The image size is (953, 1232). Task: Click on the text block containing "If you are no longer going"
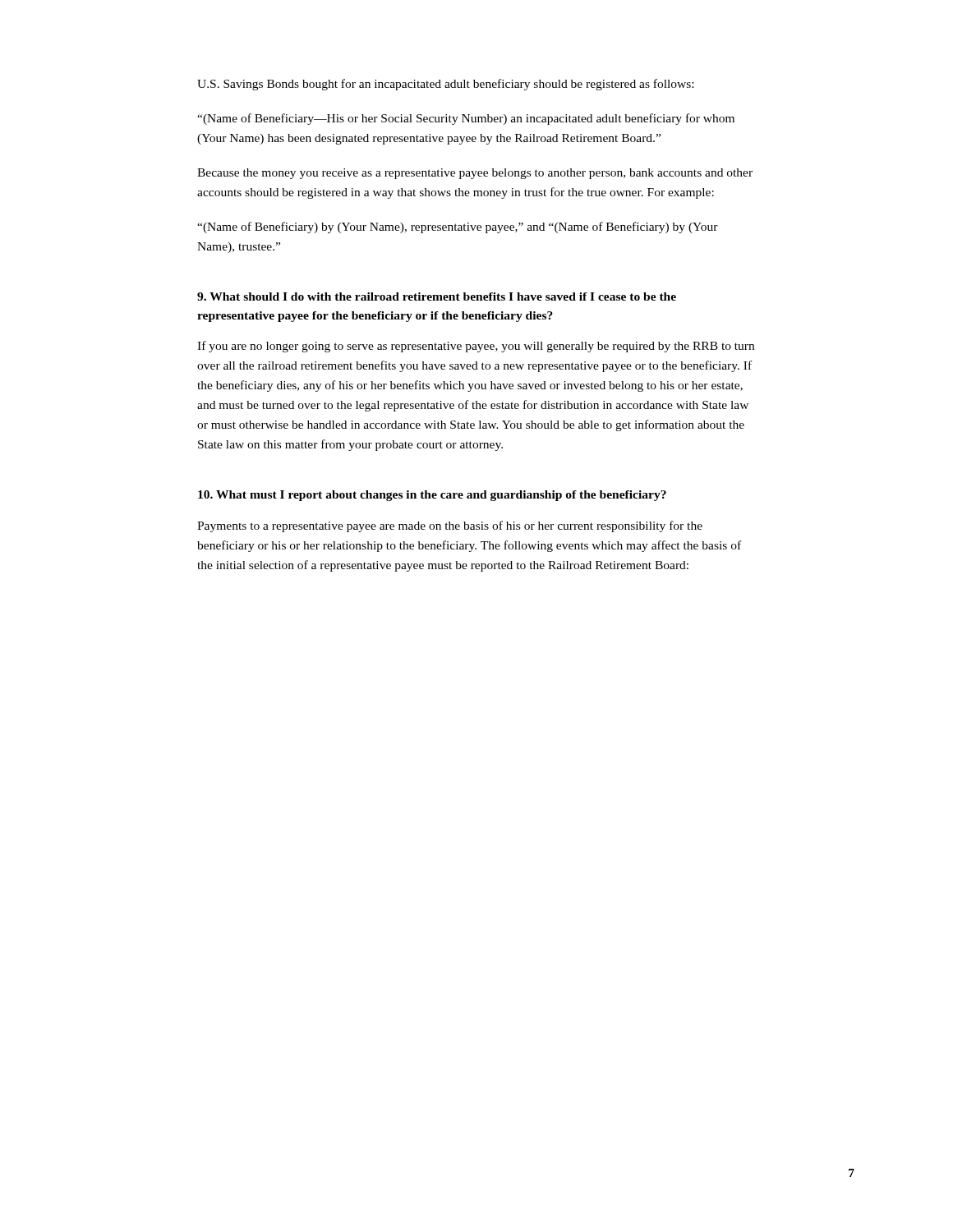476,395
